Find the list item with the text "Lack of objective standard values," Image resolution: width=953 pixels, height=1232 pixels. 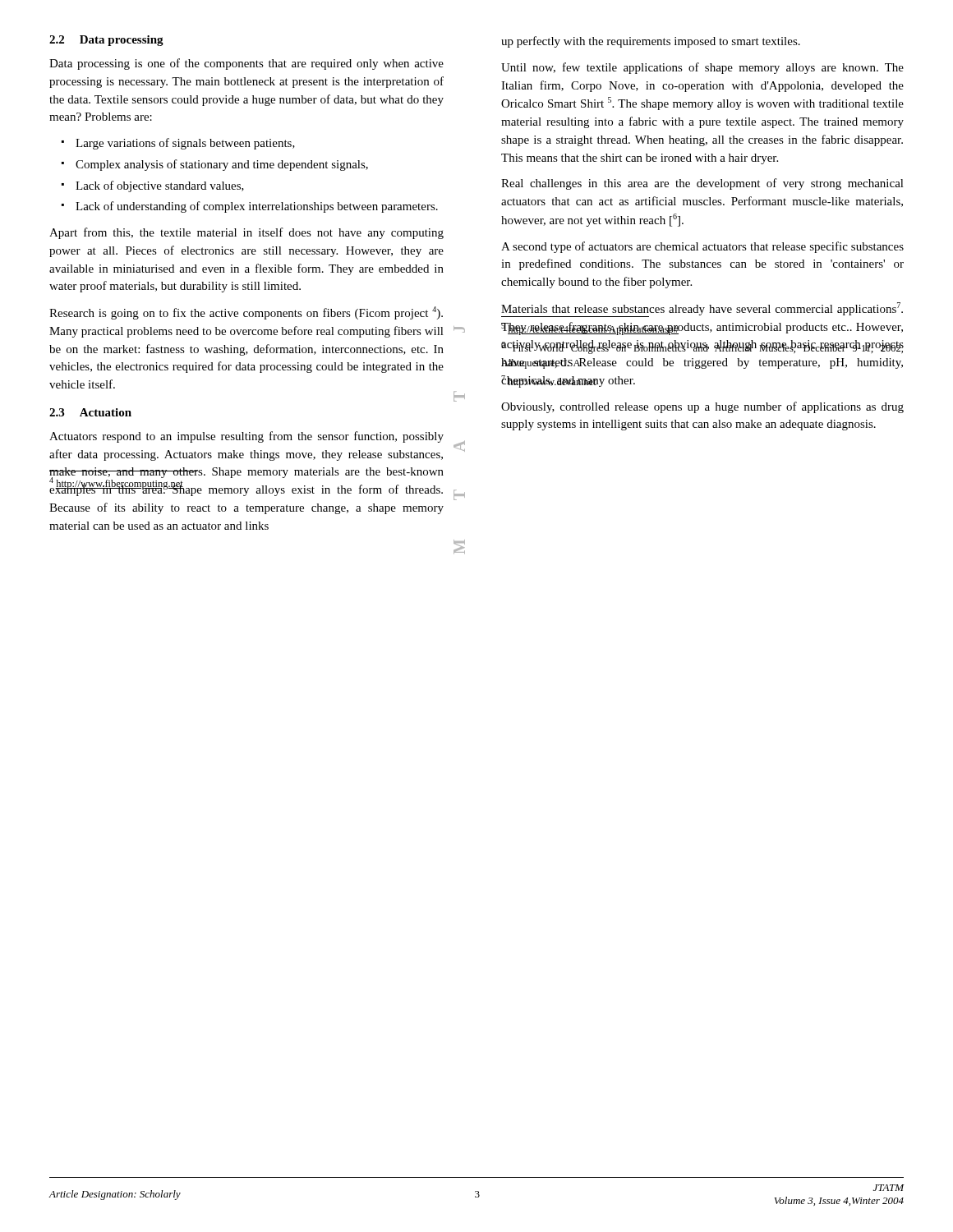tap(160, 185)
